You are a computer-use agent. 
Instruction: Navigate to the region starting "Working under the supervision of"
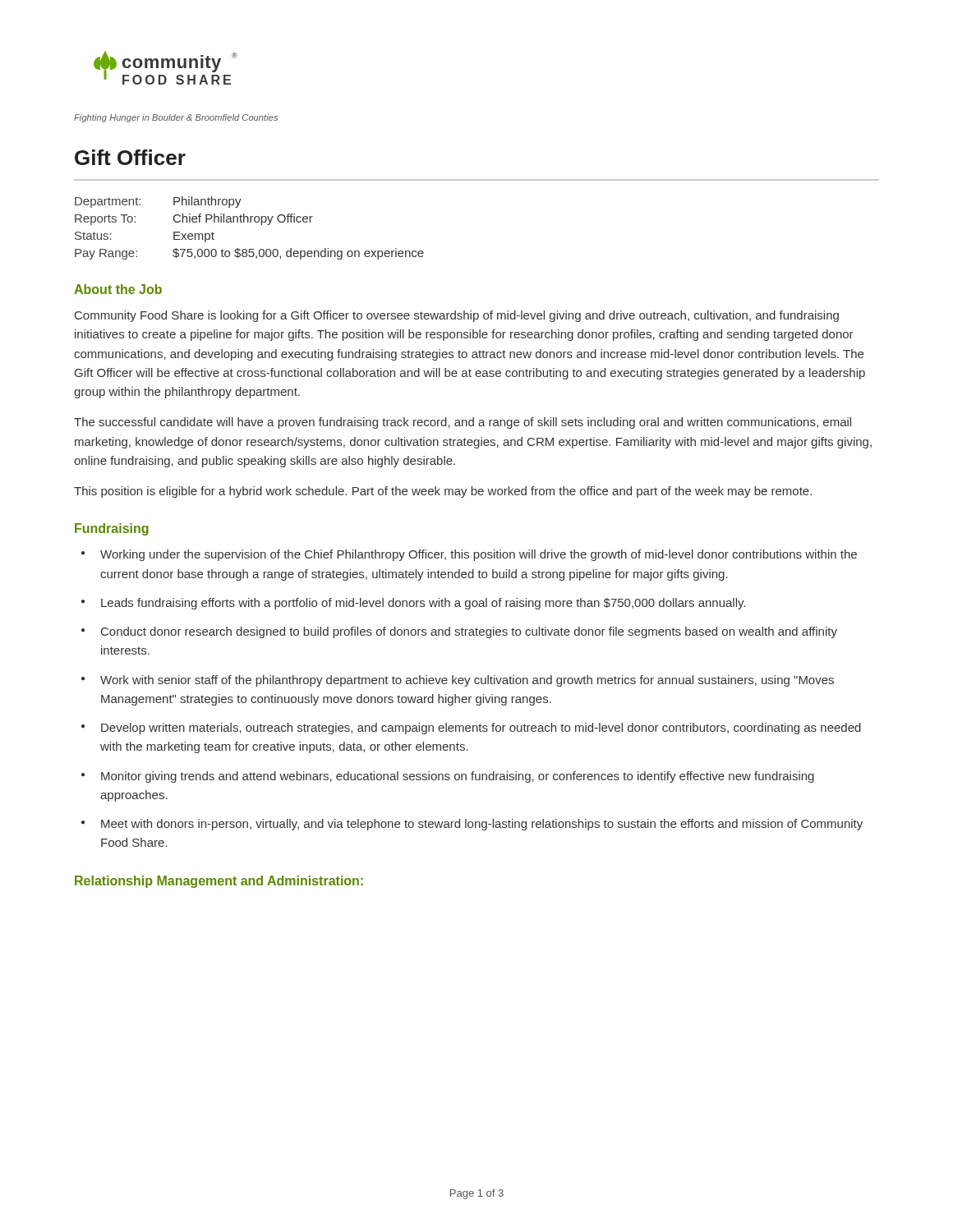click(x=479, y=564)
